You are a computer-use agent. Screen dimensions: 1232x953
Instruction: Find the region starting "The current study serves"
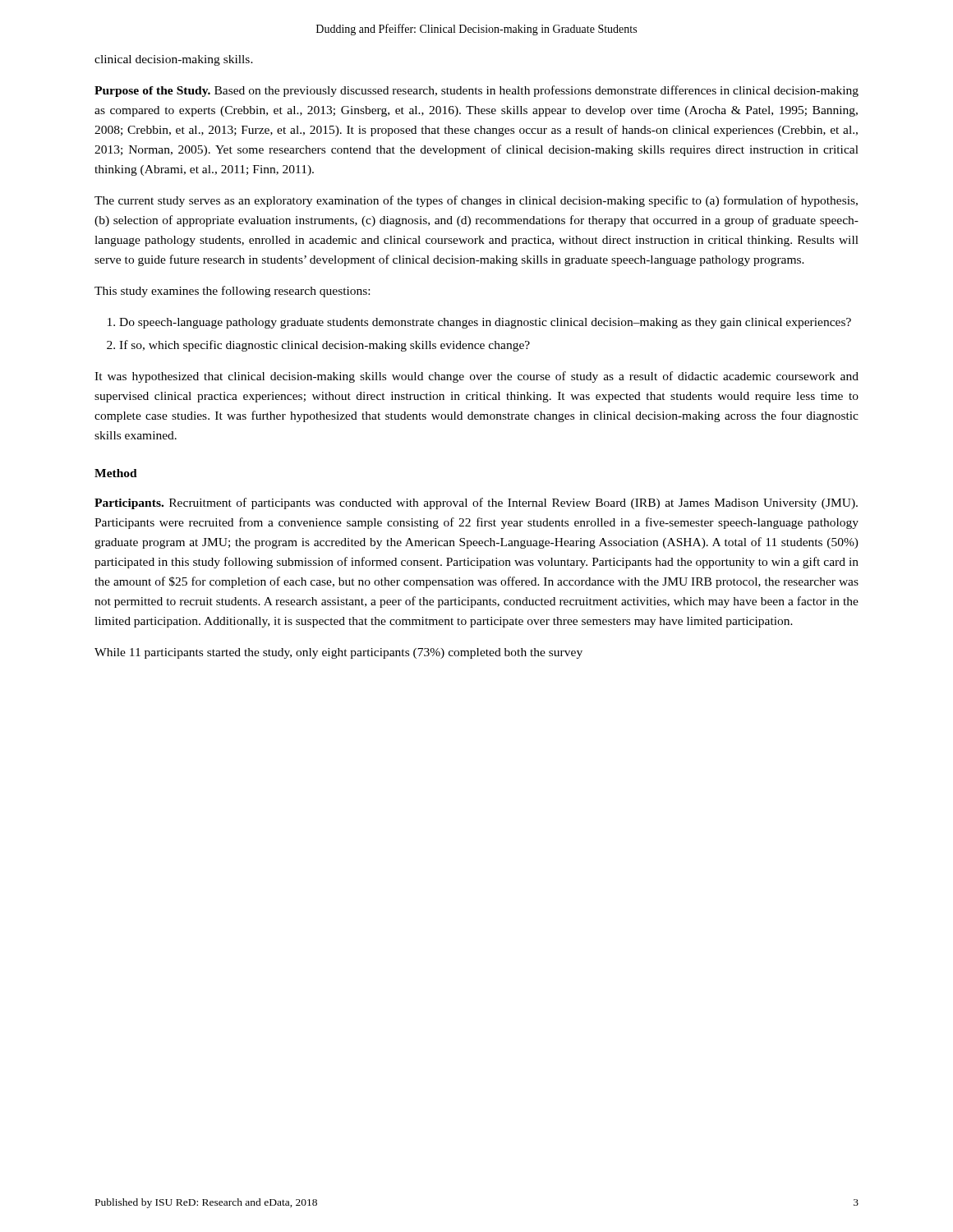pyautogui.click(x=476, y=230)
